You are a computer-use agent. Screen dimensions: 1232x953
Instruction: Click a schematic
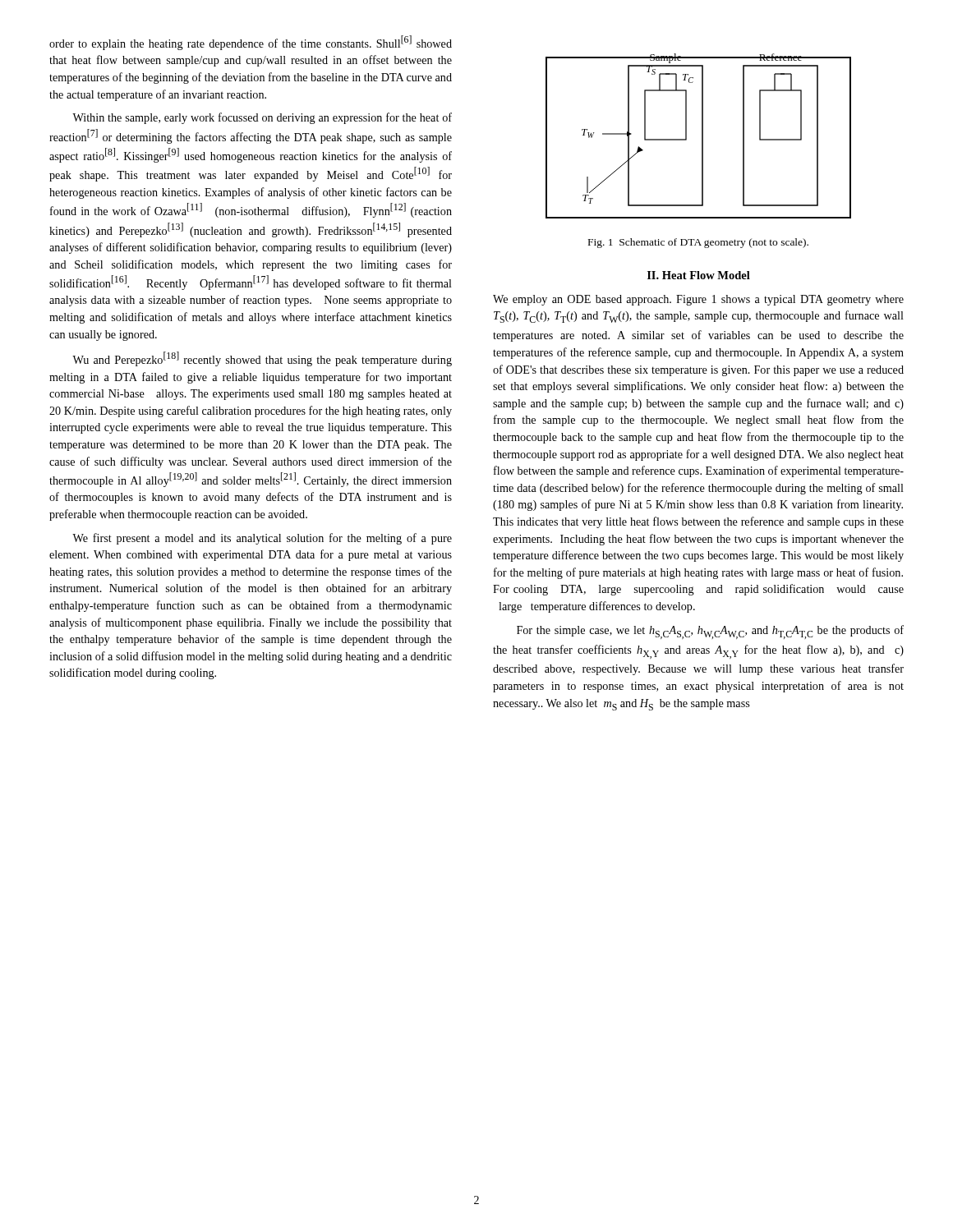[698, 140]
